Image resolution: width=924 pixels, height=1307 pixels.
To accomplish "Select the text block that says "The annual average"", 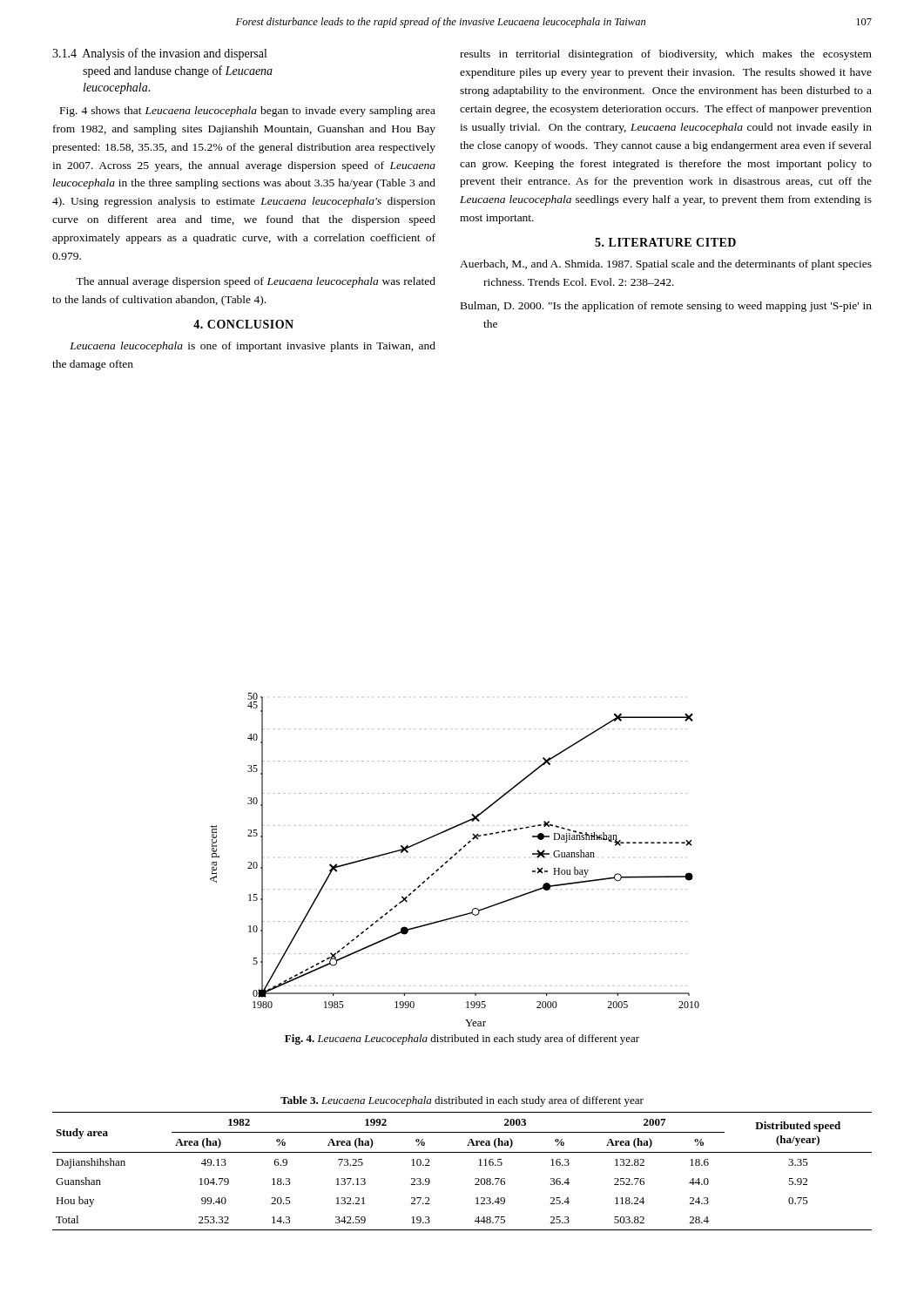I will coord(244,291).
